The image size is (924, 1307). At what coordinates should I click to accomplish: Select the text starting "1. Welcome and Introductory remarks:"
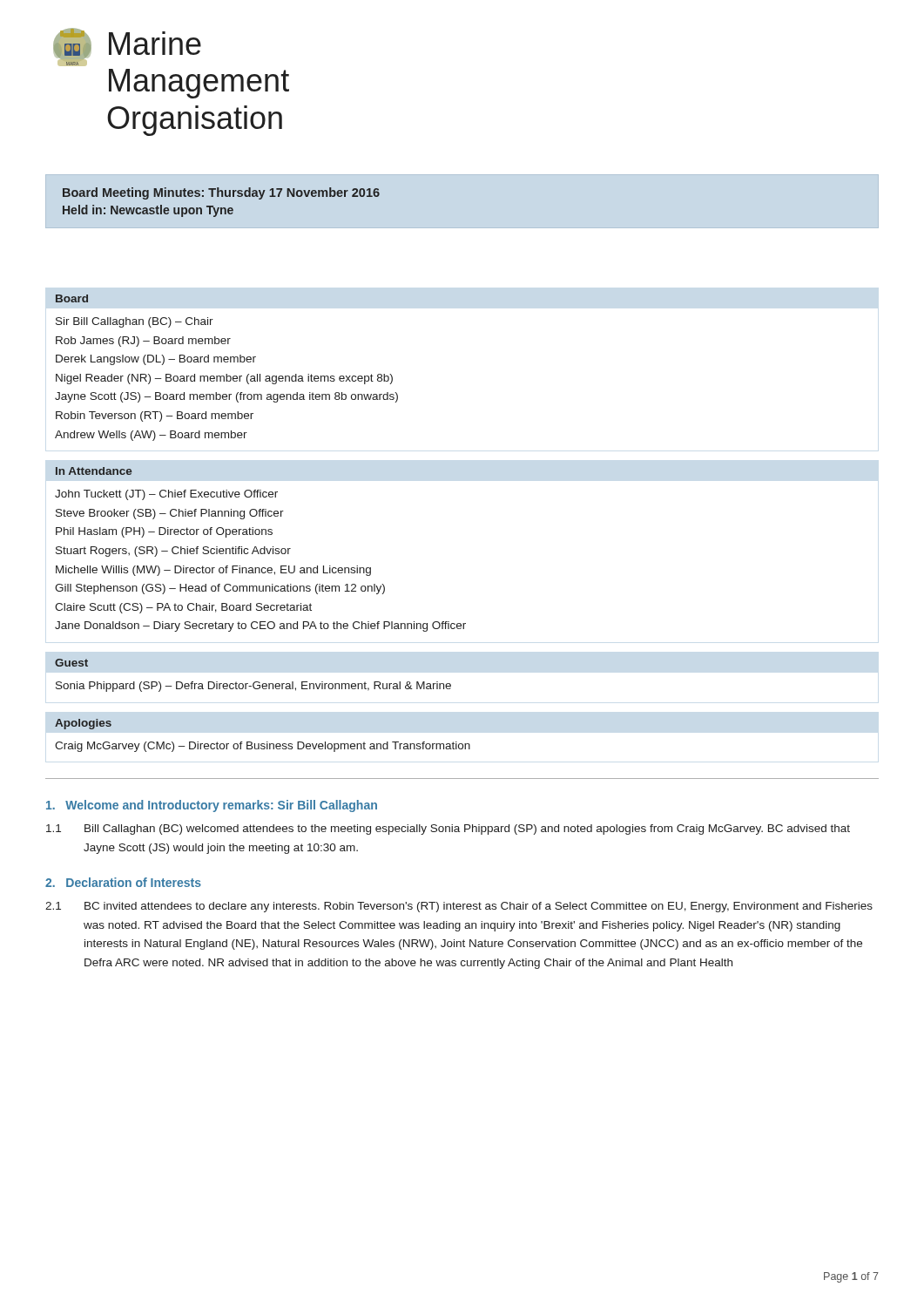(212, 805)
